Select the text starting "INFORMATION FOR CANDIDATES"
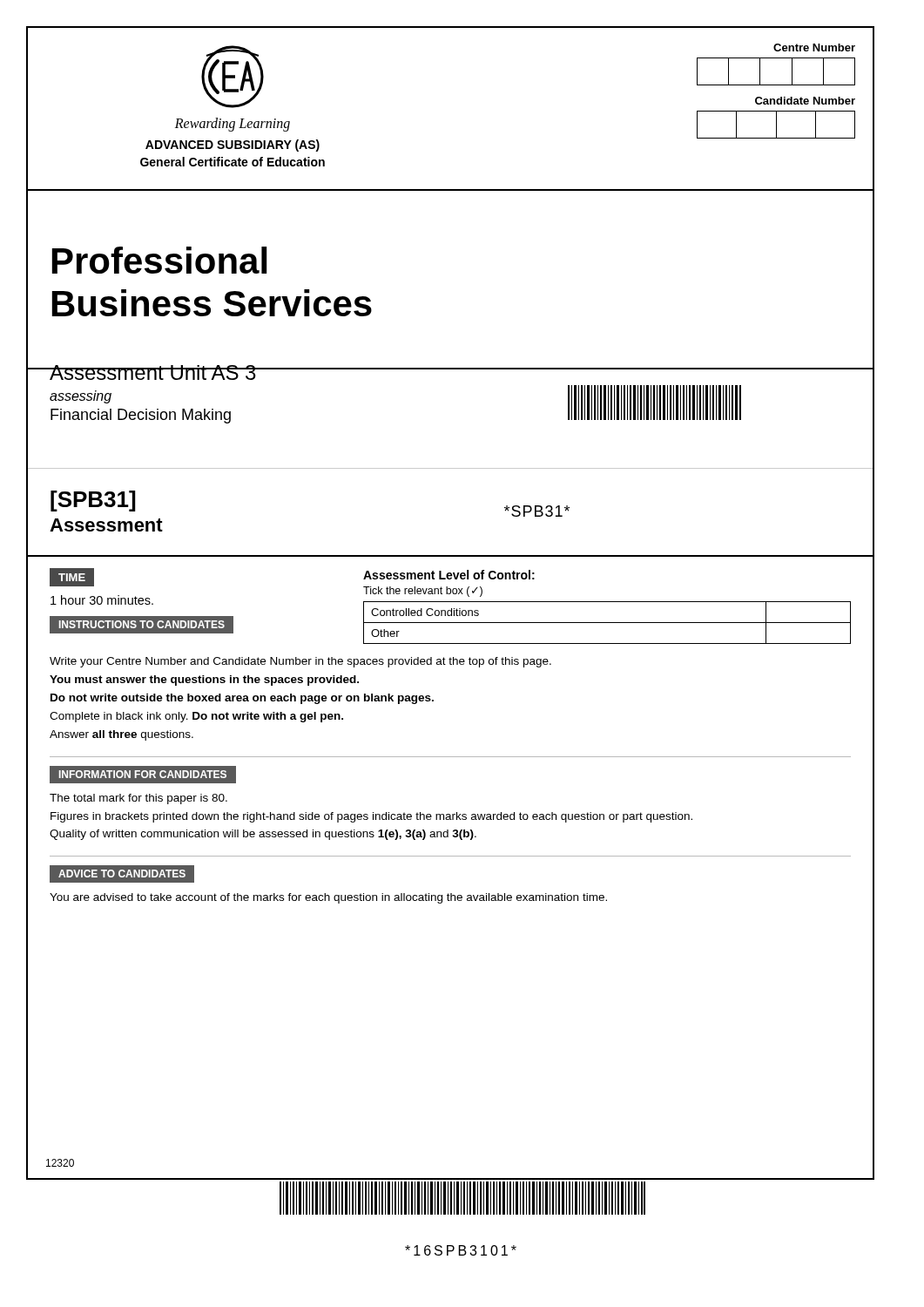 143,774
